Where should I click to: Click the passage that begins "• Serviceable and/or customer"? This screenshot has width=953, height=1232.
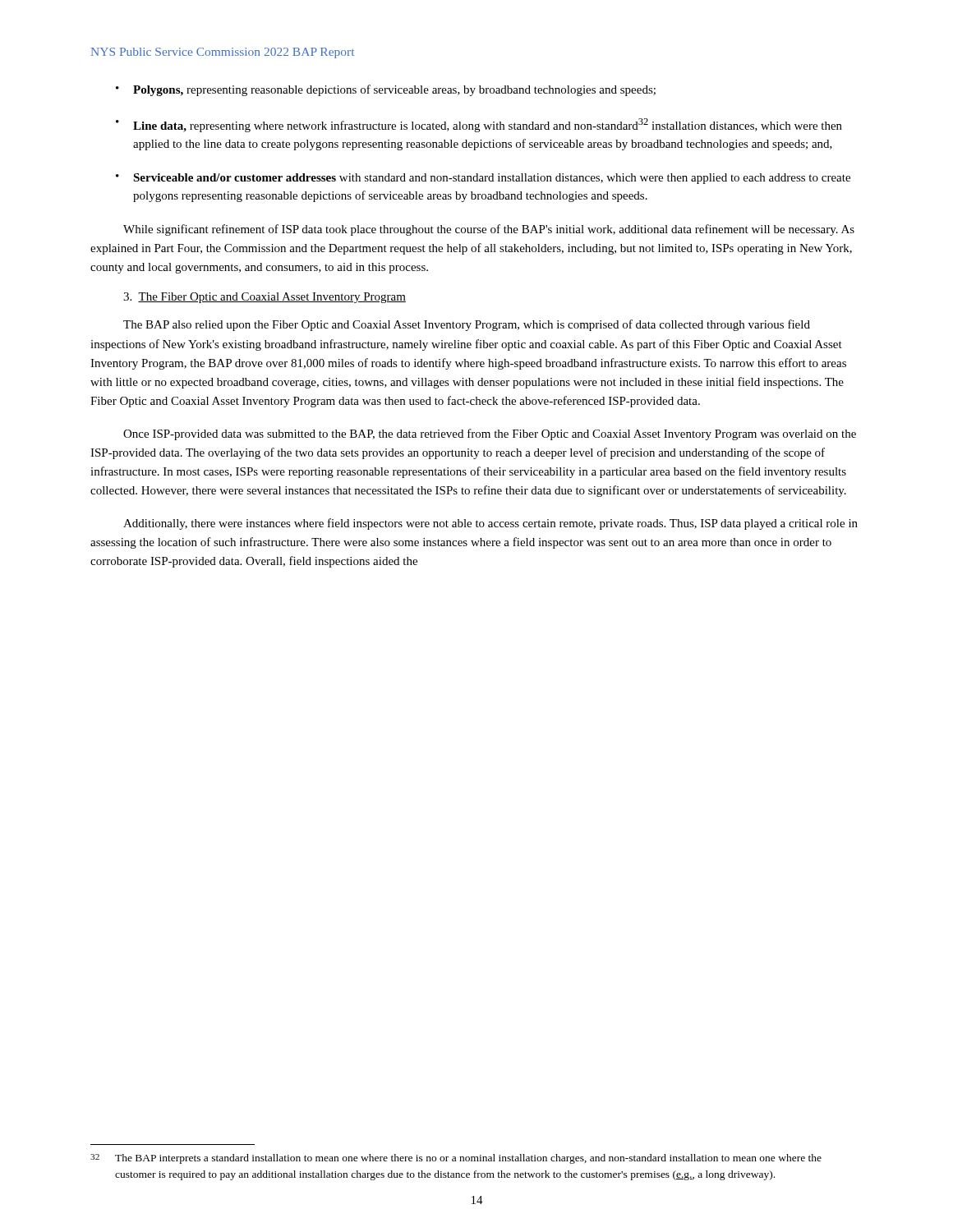489,186
